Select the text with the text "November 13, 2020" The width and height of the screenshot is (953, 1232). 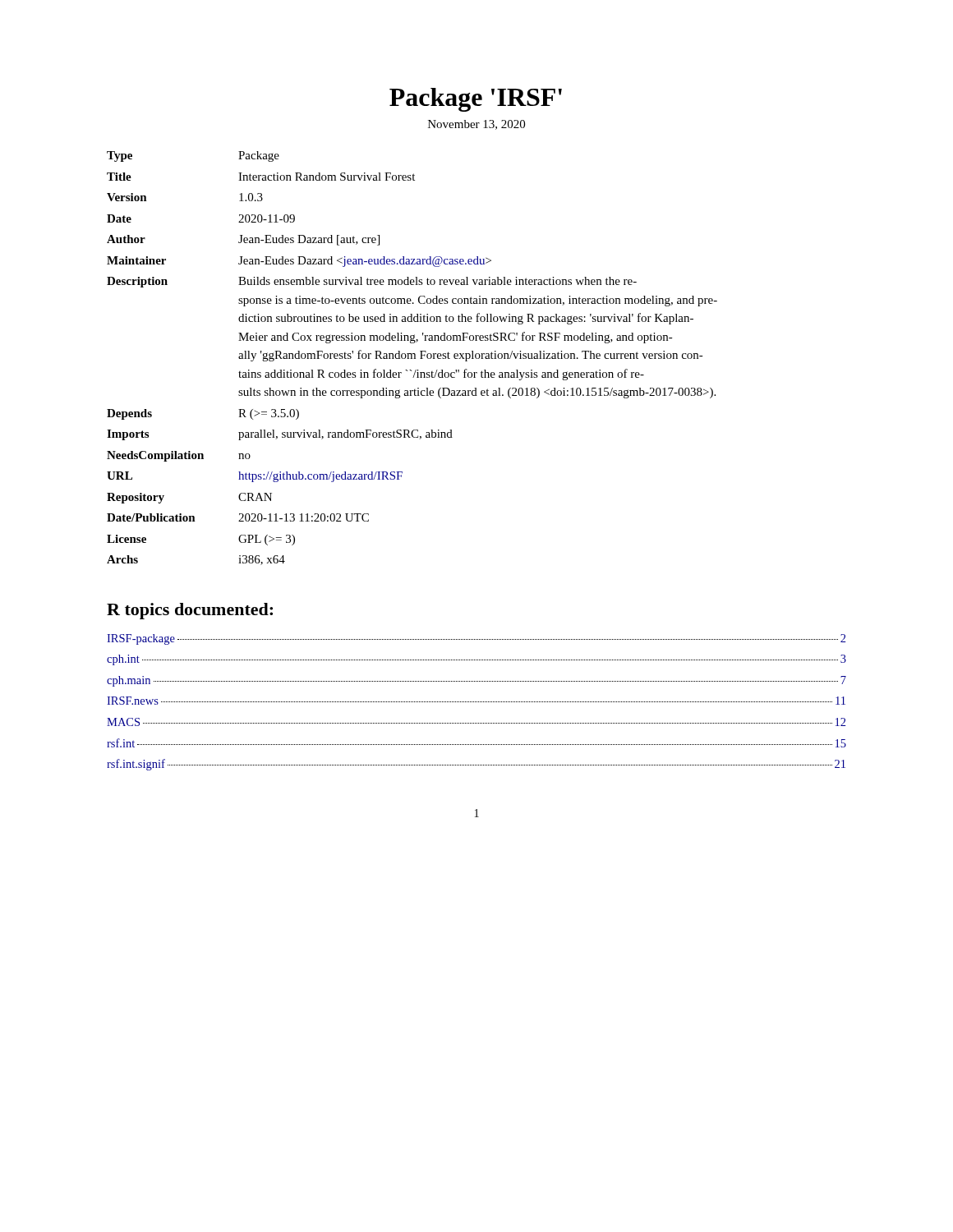[476, 124]
